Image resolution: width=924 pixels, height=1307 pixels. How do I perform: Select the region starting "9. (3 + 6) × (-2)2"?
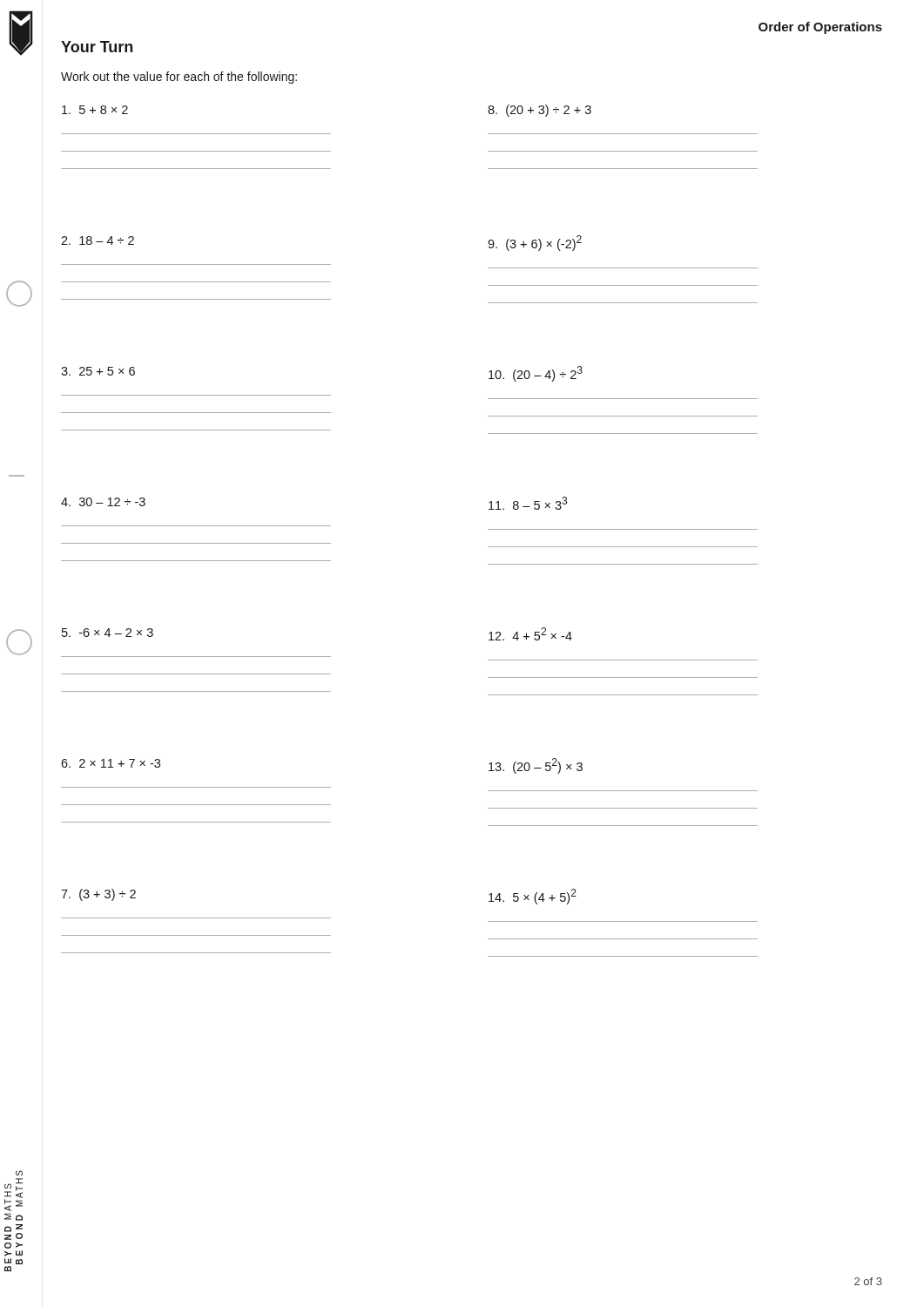[623, 268]
